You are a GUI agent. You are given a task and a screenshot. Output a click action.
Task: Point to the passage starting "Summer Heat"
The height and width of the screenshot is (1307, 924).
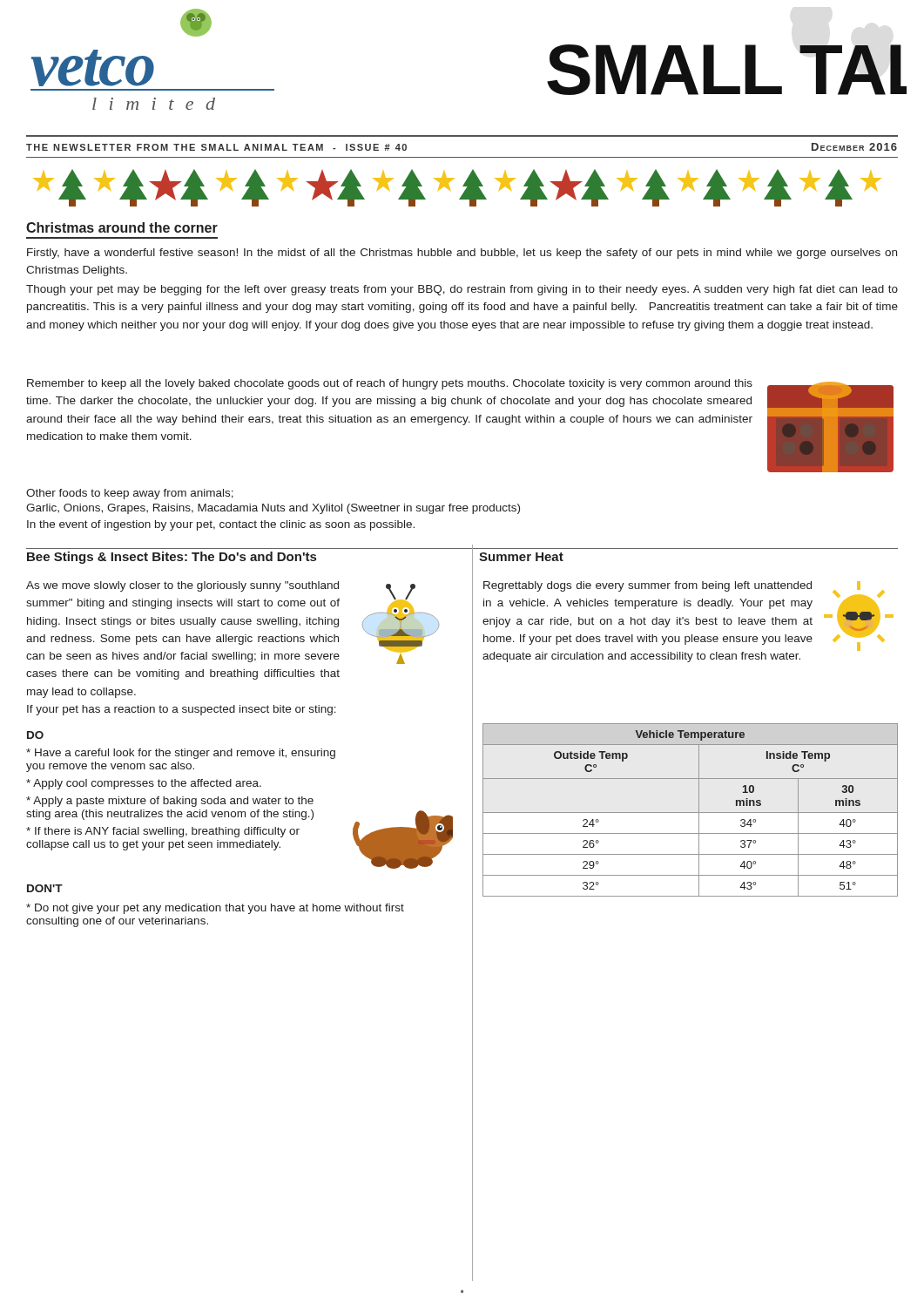[x=521, y=556]
